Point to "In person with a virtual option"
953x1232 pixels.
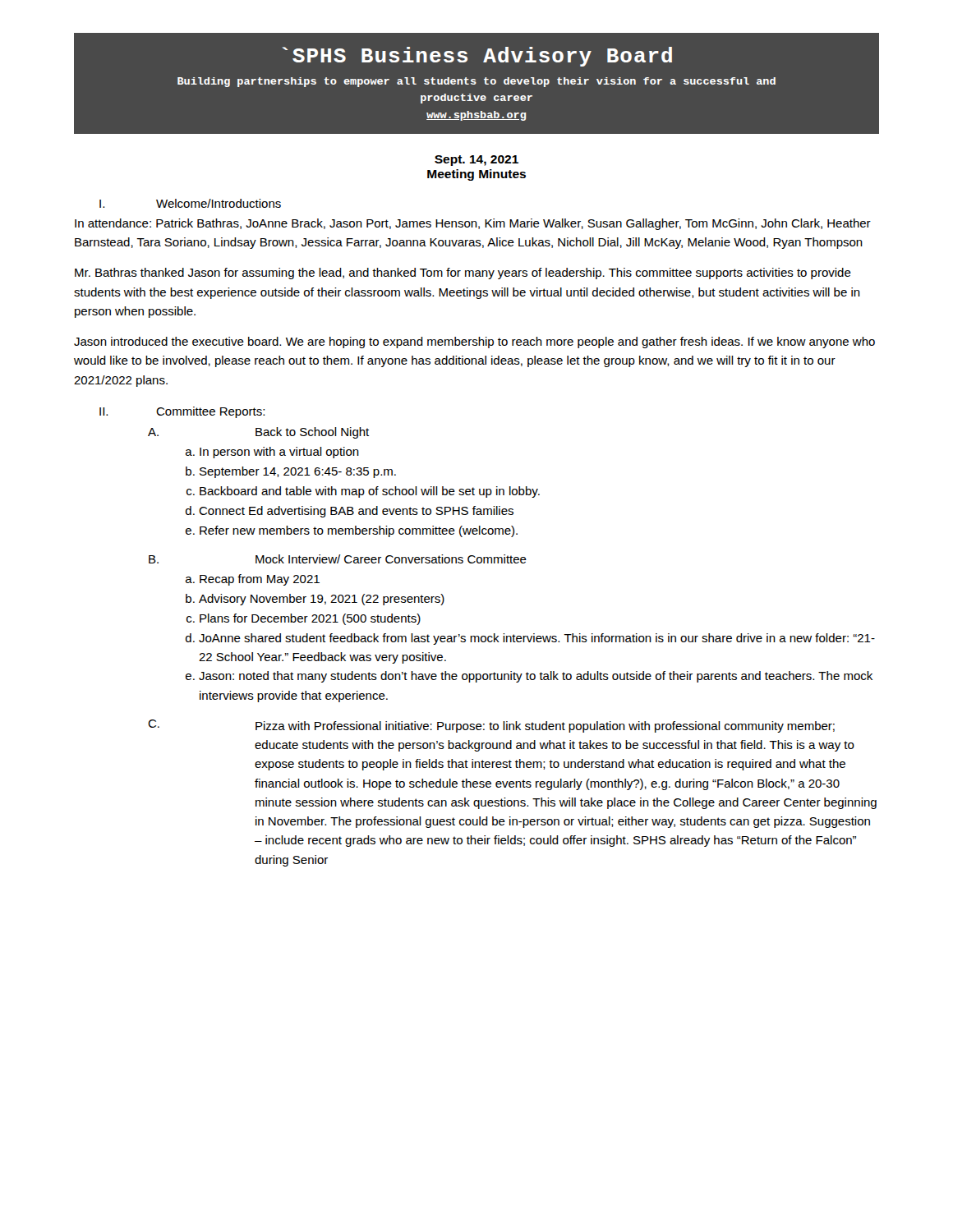point(279,451)
